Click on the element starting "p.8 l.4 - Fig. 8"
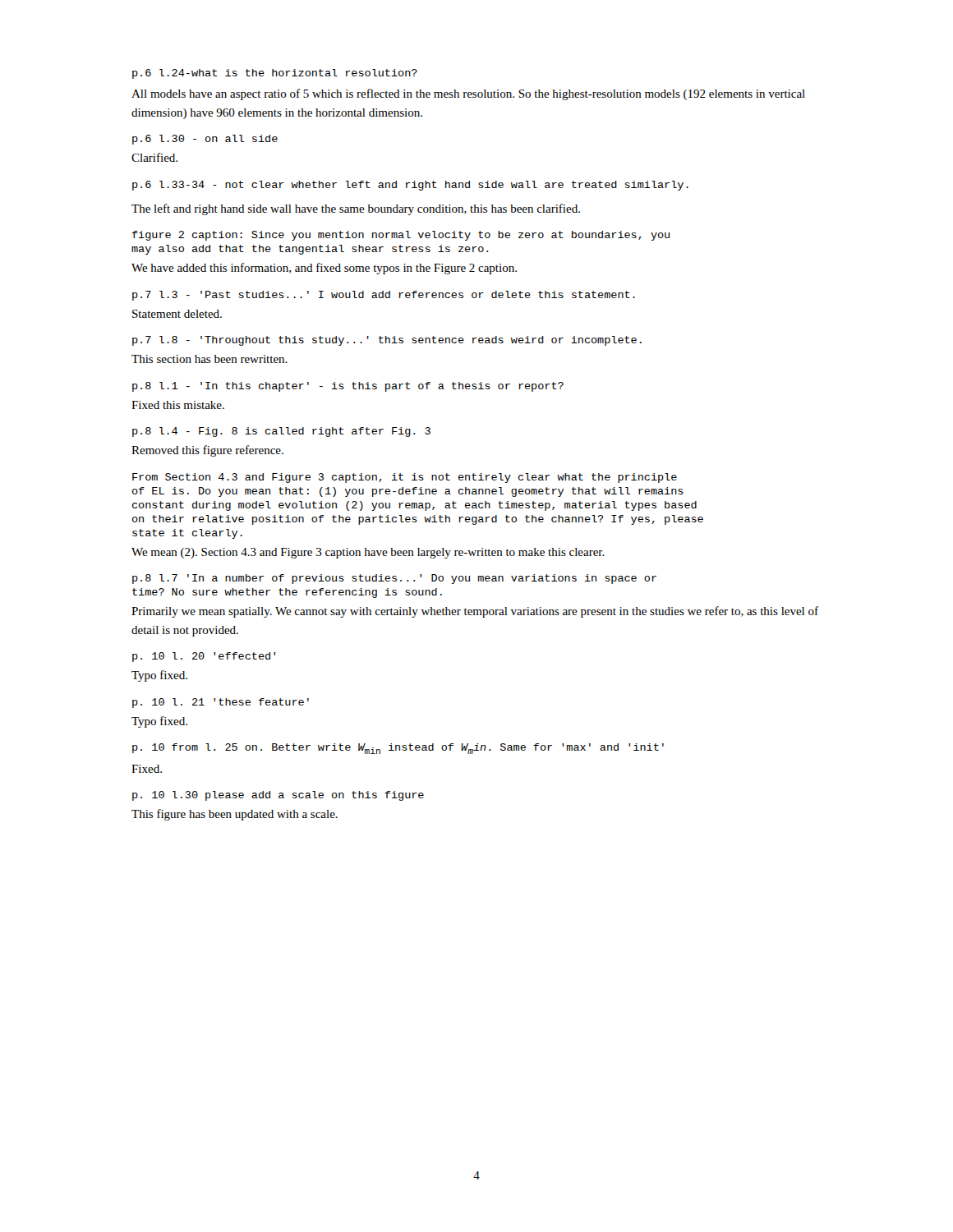953x1232 pixels. pyautogui.click(x=281, y=432)
